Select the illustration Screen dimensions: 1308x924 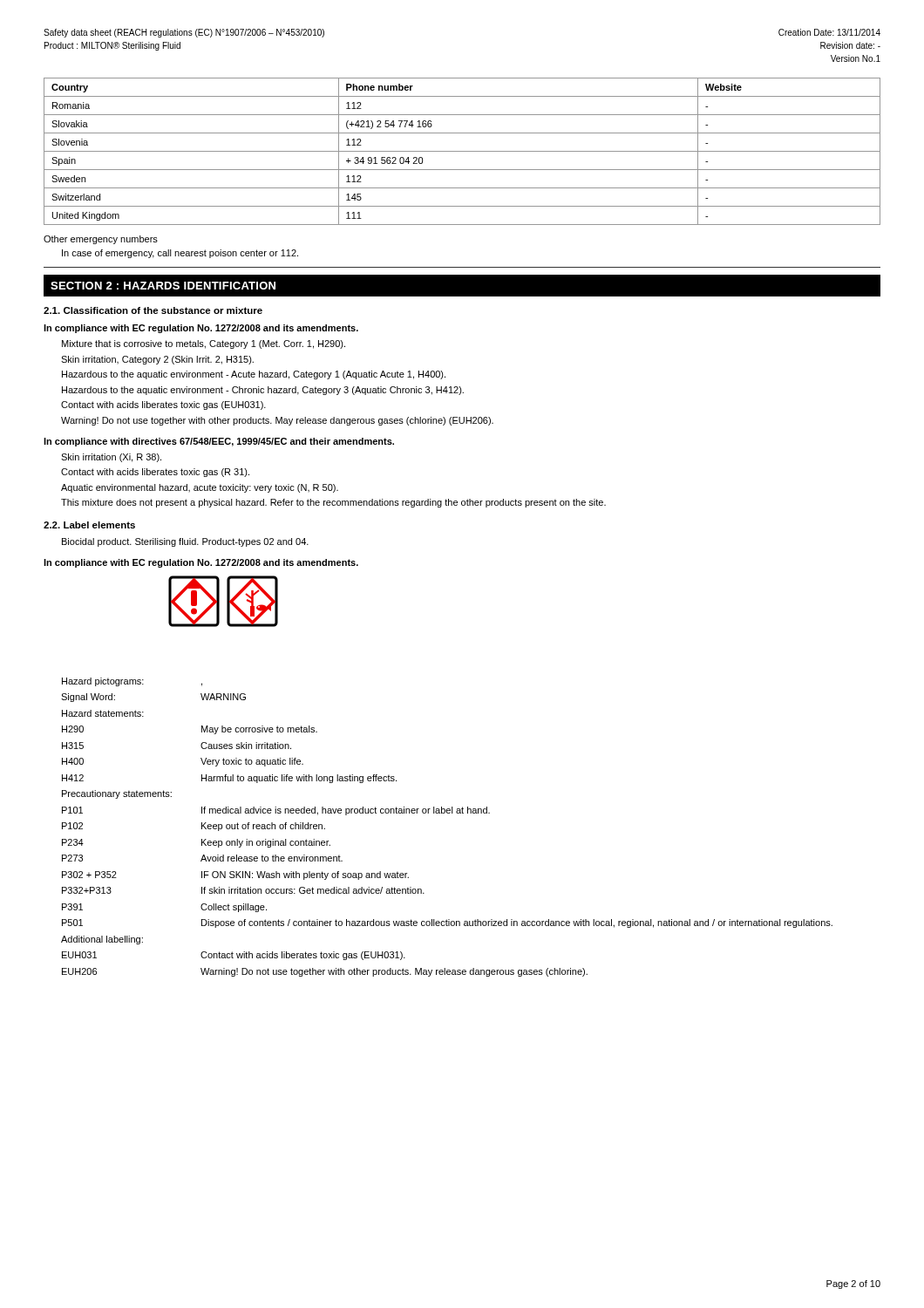(x=523, y=621)
